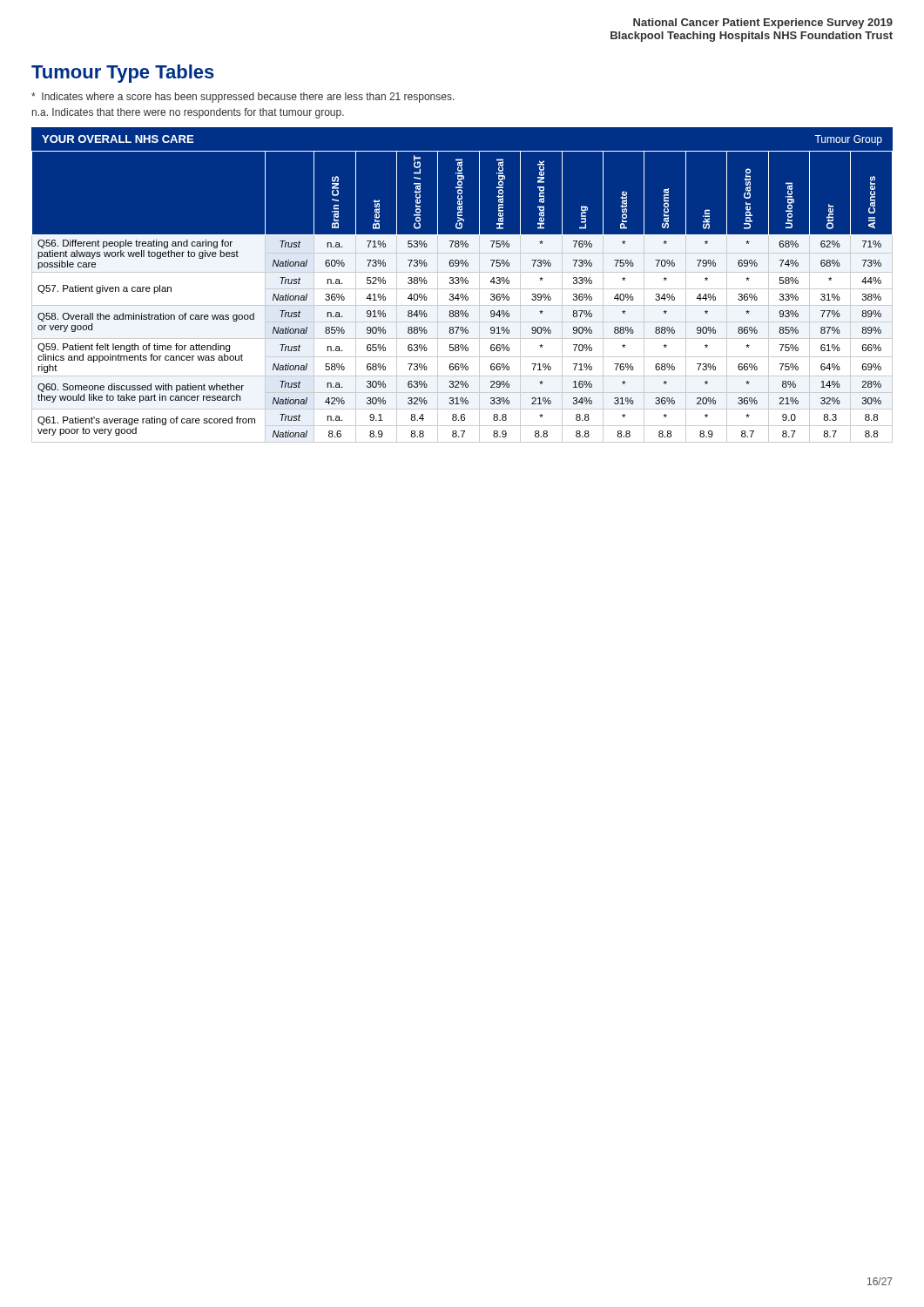Click the table

(x=462, y=297)
